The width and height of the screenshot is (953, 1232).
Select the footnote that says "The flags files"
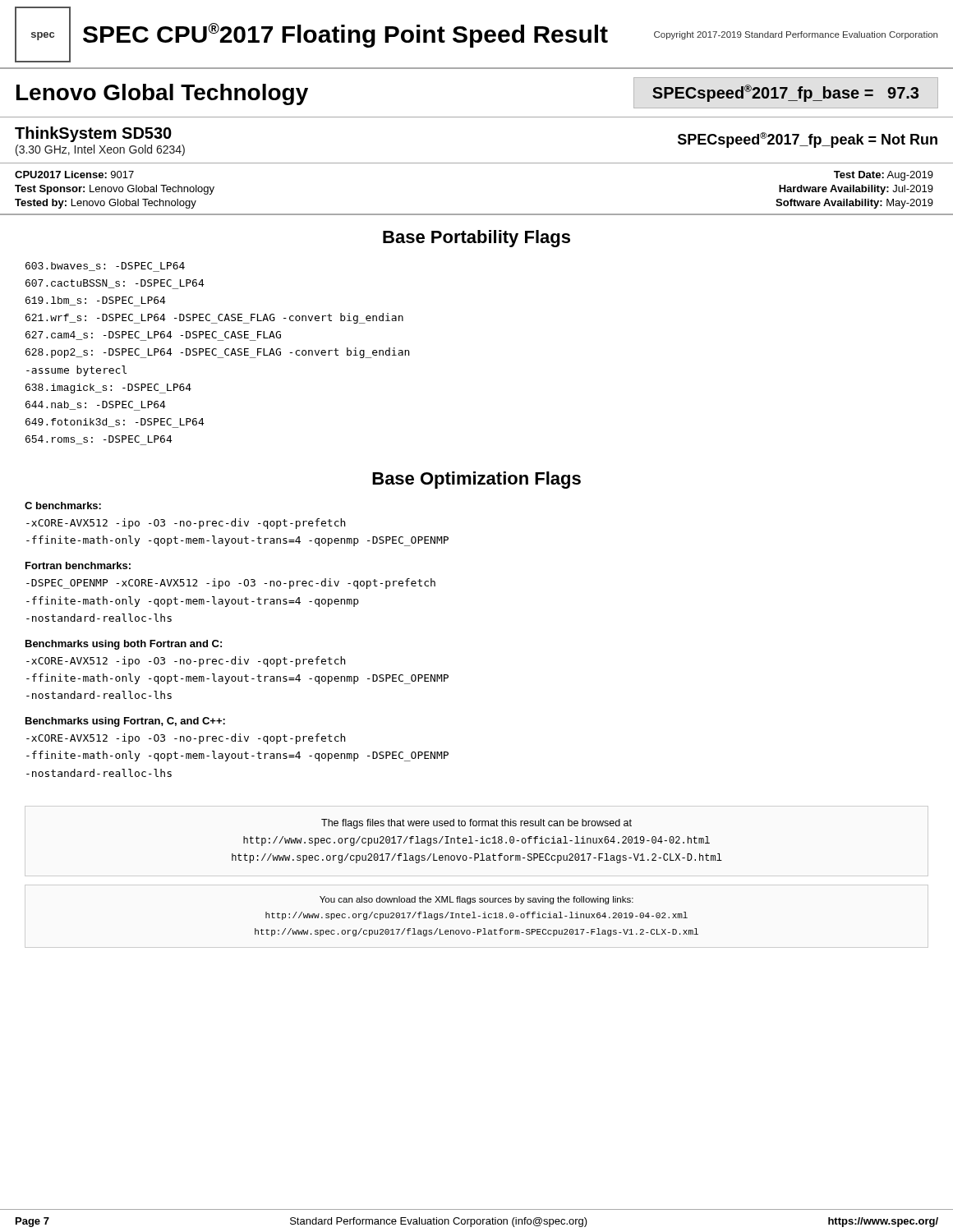[x=476, y=841]
